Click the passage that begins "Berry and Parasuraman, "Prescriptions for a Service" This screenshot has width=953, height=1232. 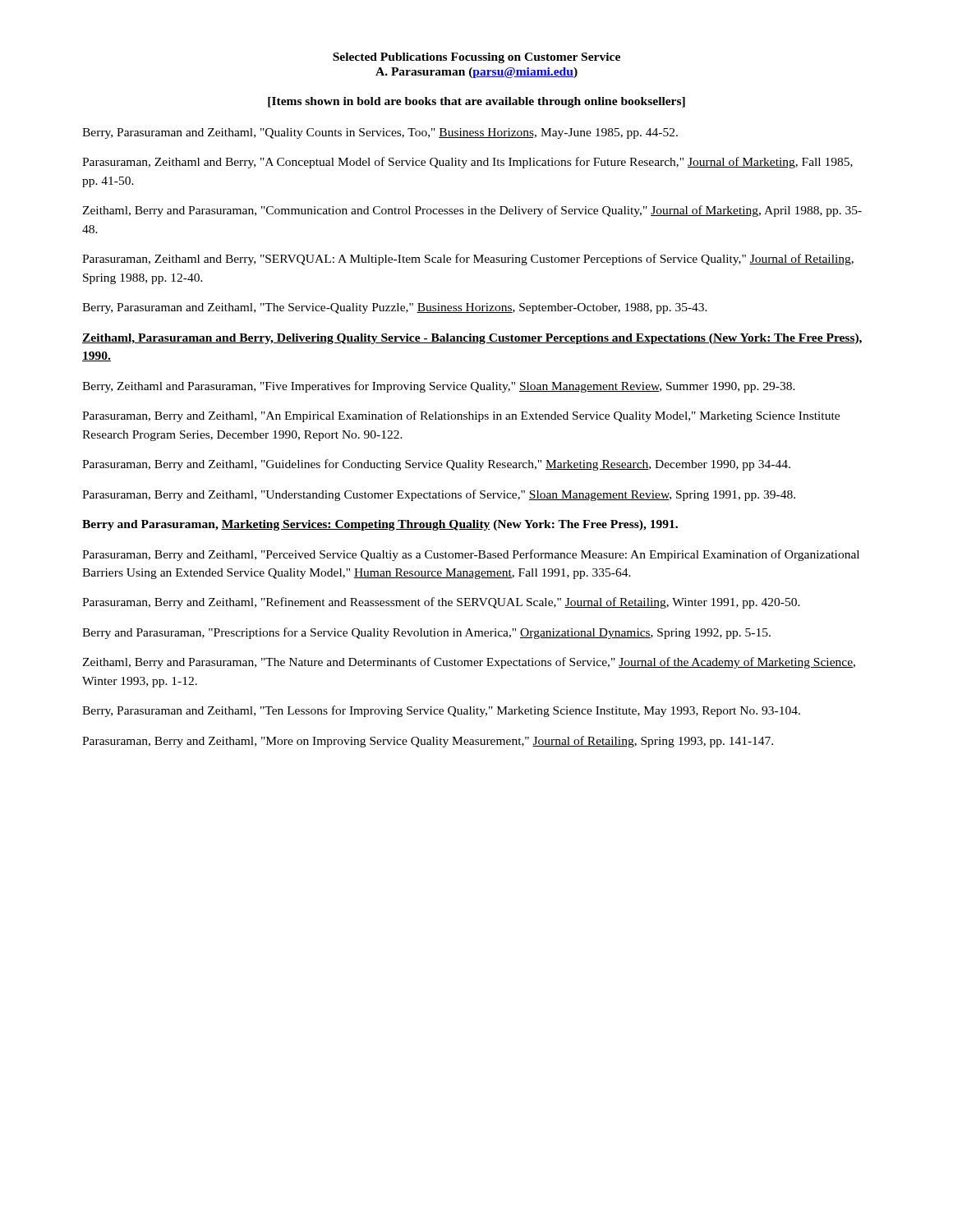coord(427,632)
